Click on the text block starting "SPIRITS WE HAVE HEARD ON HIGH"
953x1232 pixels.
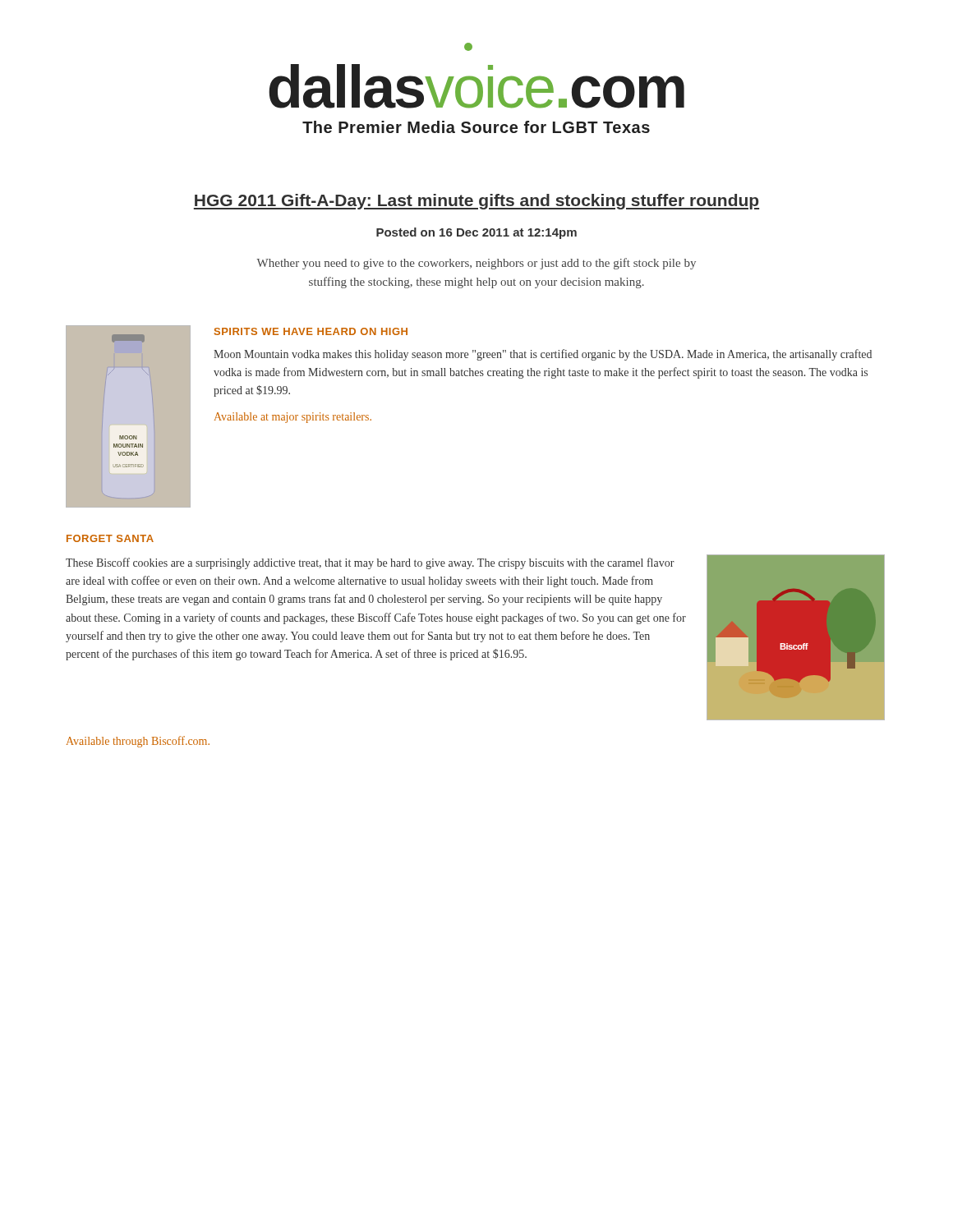(311, 331)
